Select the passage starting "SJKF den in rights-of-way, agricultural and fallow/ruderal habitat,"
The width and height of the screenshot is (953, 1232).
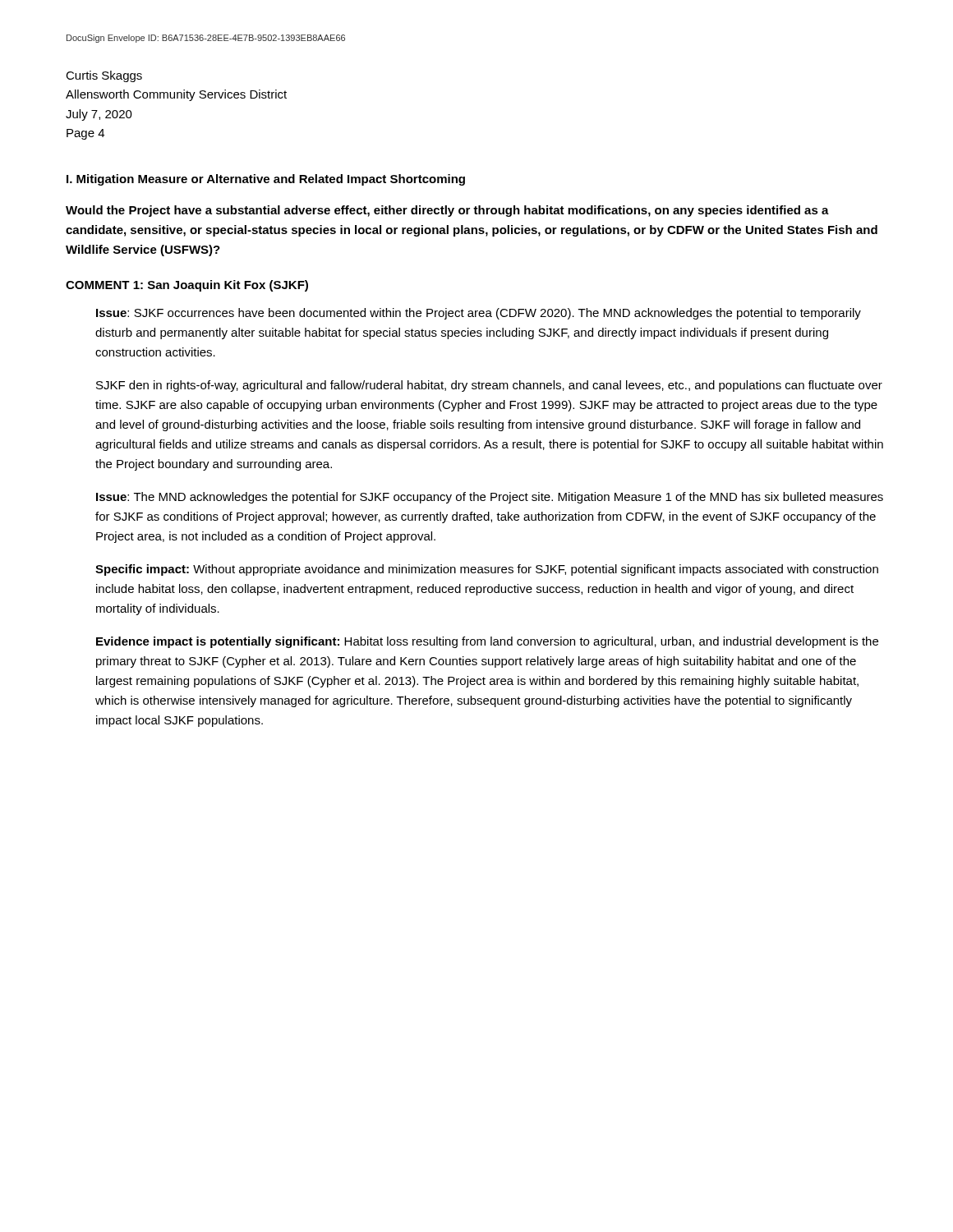(490, 424)
